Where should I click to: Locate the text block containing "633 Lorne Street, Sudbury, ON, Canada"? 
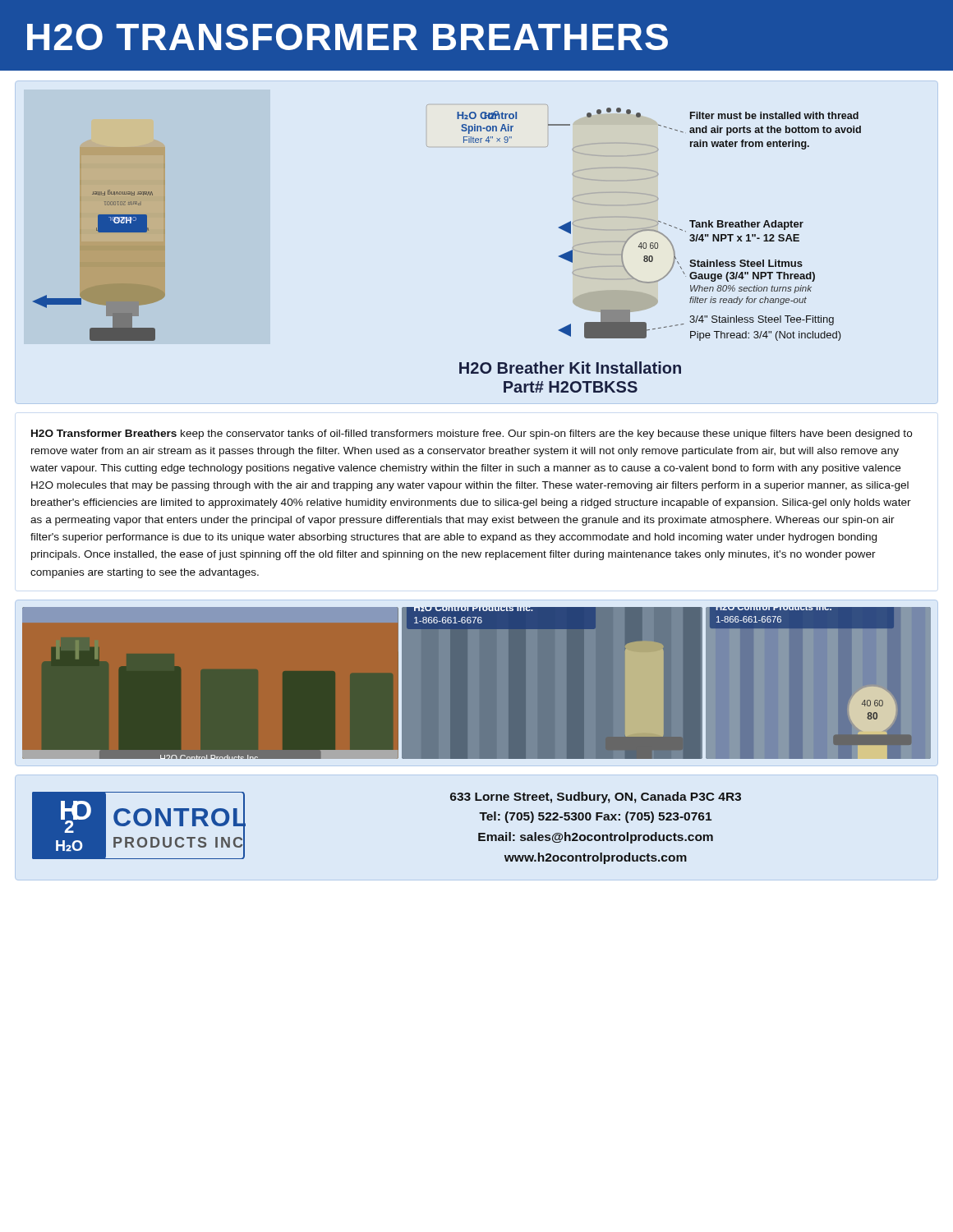click(x=596, y=826)
